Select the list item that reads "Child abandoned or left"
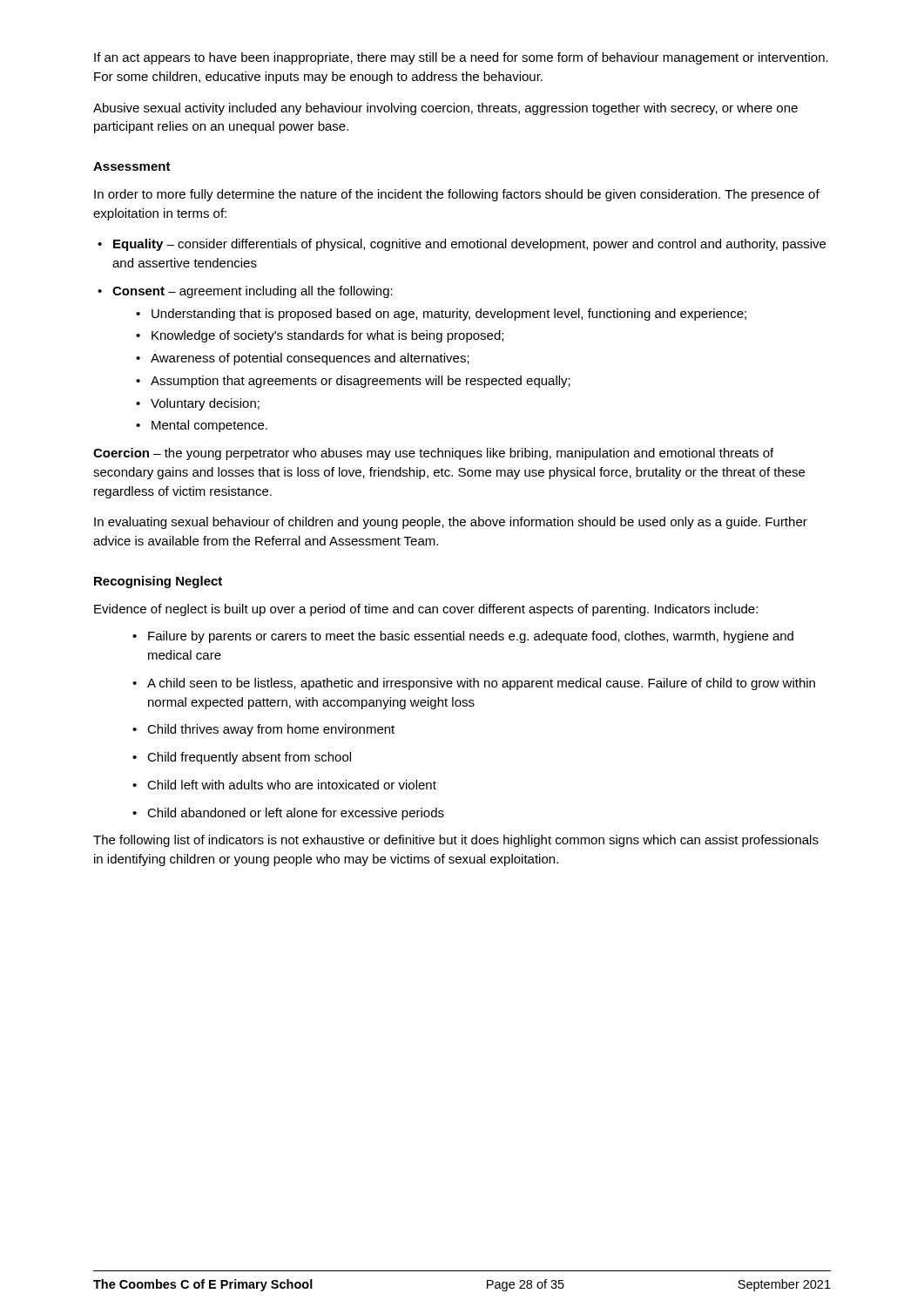924x1307 pixels. click(288, 814)
